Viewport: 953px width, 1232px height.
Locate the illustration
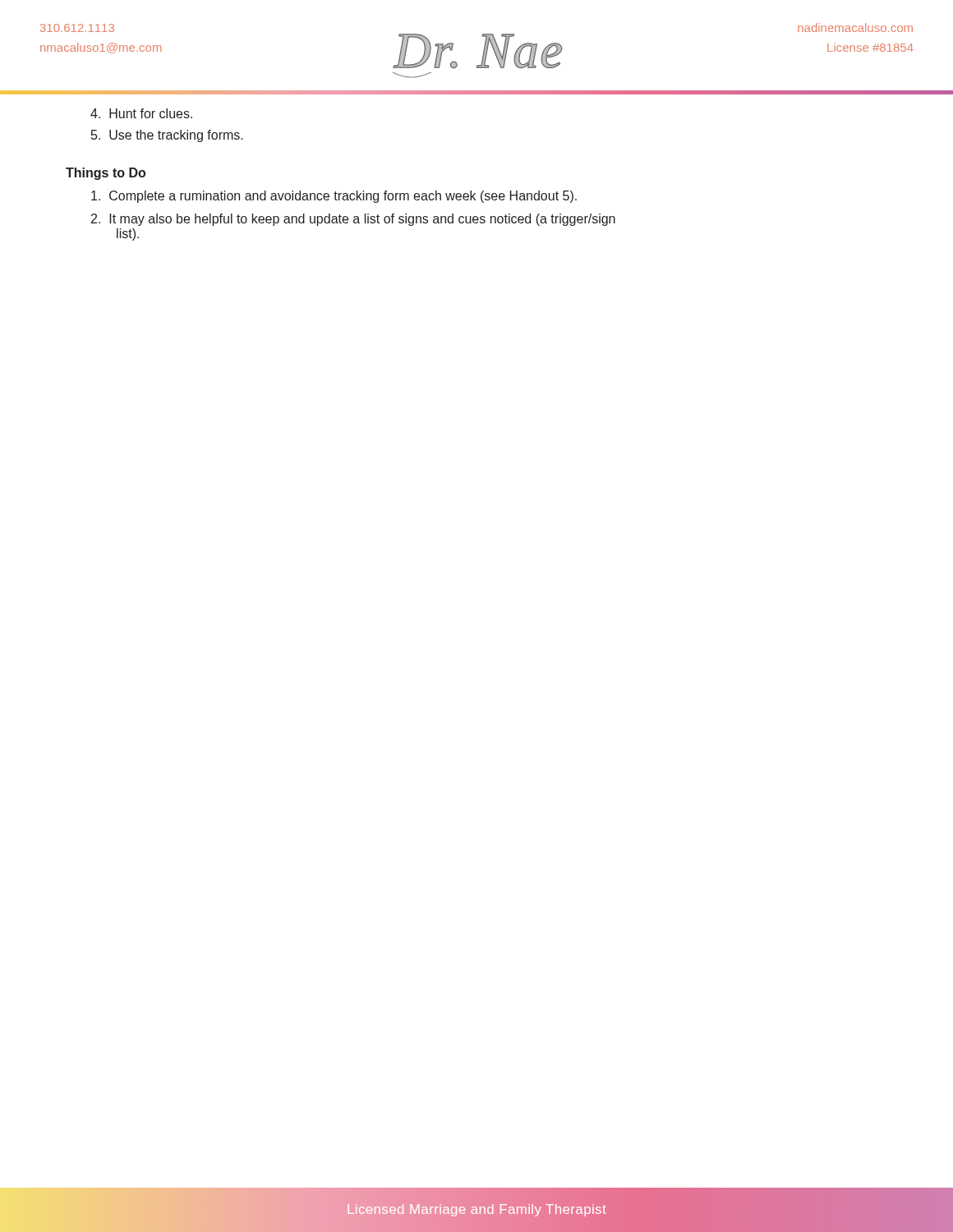(x=476, y=47)
